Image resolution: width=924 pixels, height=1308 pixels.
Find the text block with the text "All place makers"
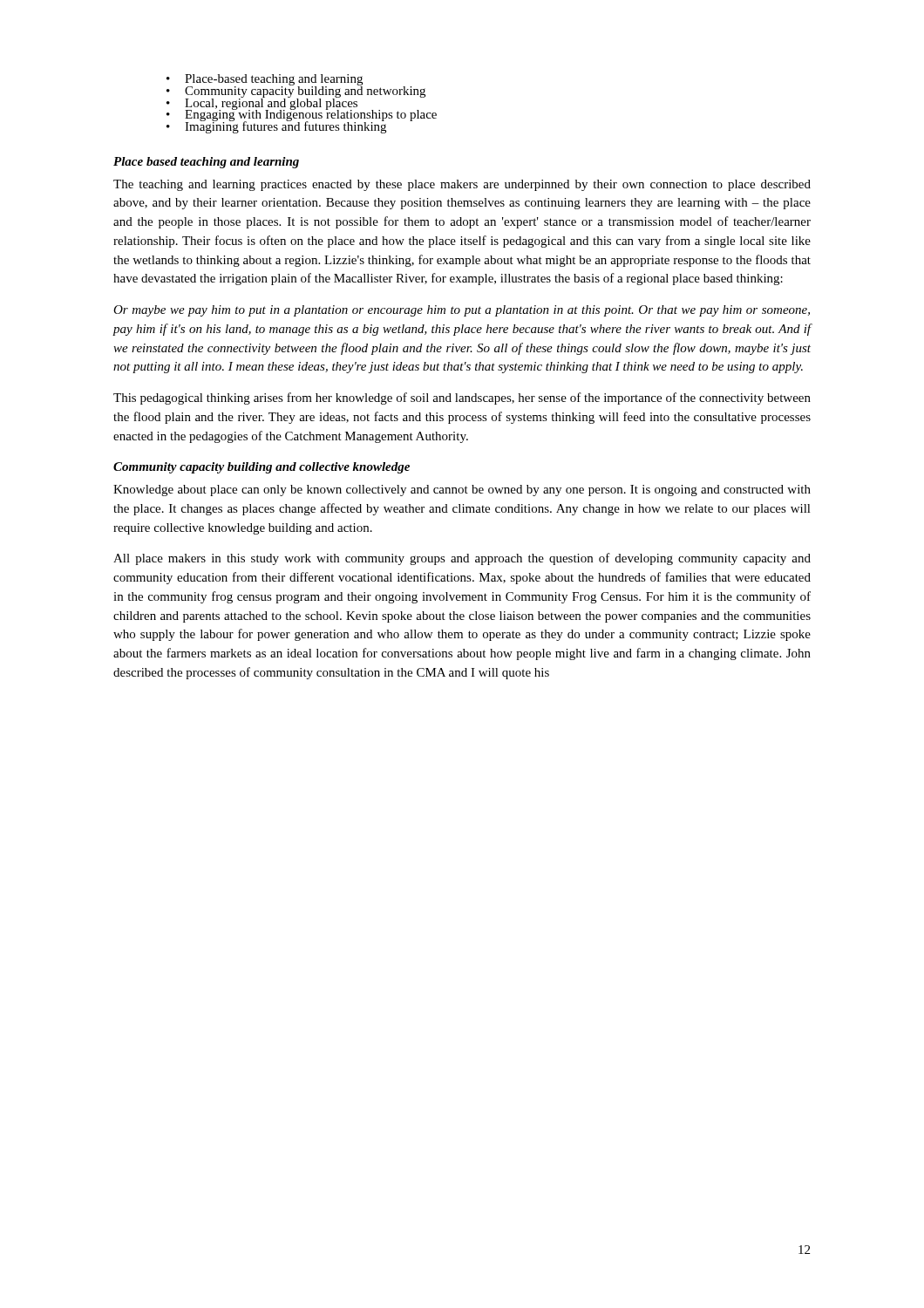[462, 615]
